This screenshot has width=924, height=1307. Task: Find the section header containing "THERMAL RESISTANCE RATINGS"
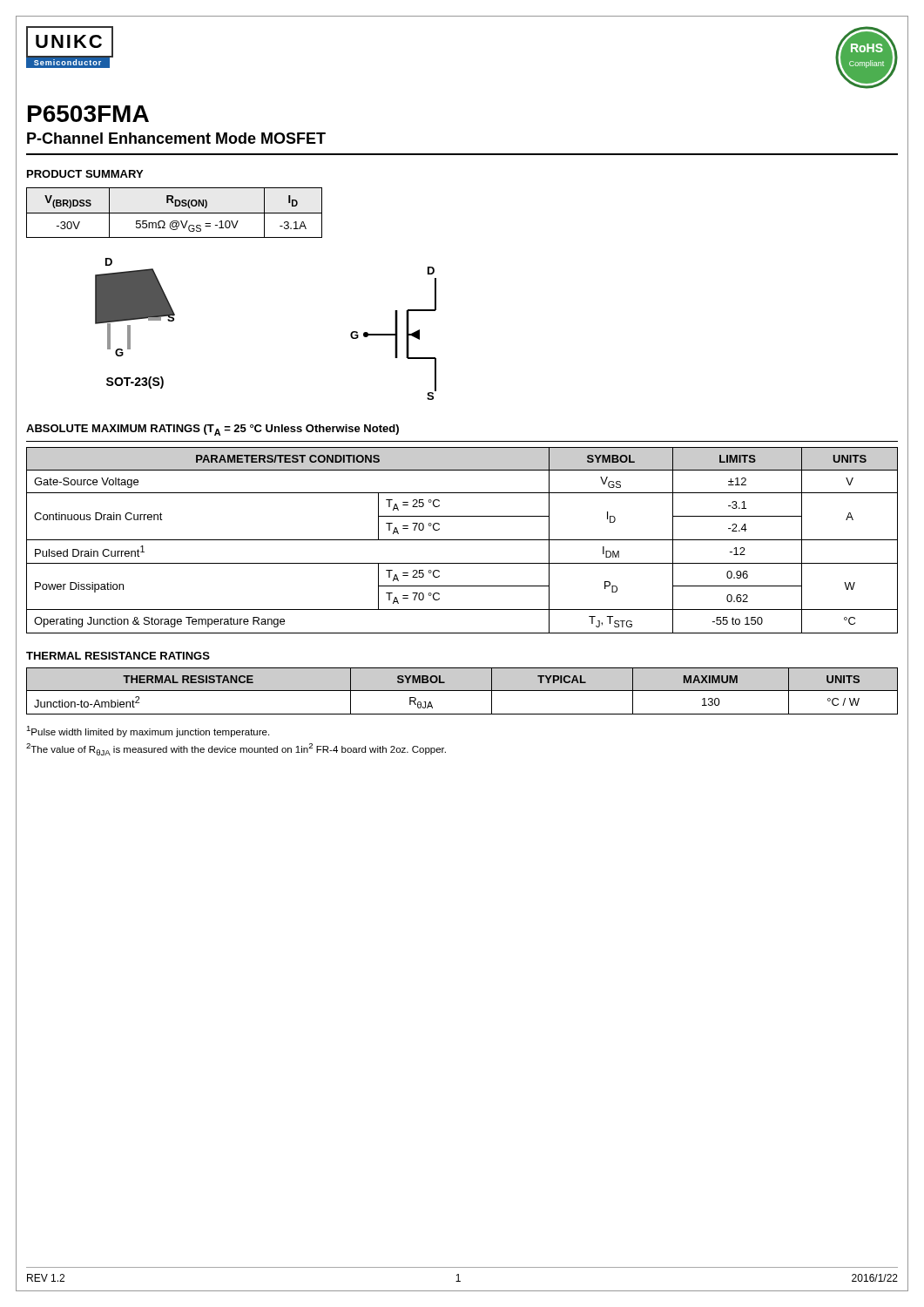click(x=118, y=655)
